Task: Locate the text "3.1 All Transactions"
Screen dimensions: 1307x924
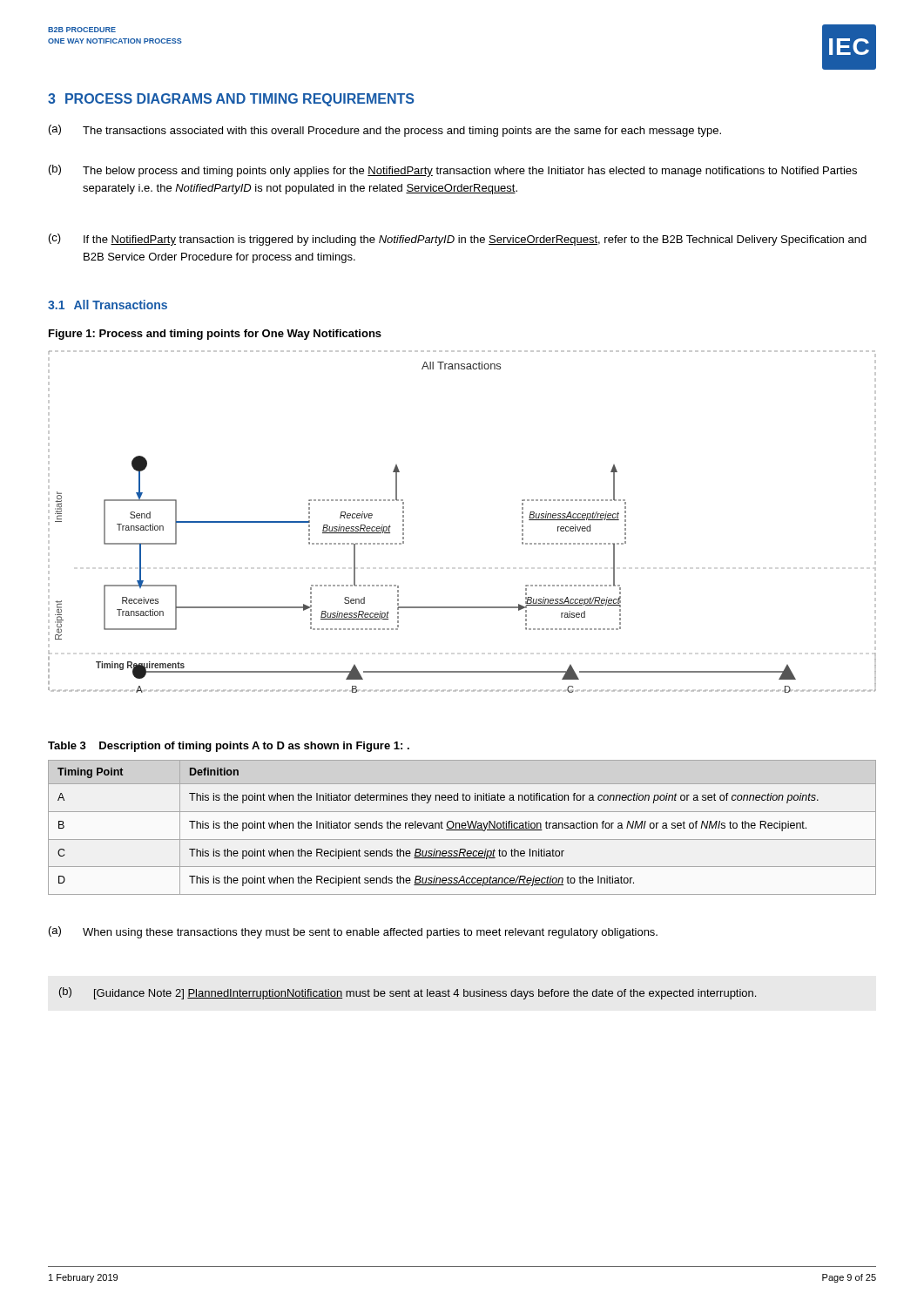Action: coord(108,305)
